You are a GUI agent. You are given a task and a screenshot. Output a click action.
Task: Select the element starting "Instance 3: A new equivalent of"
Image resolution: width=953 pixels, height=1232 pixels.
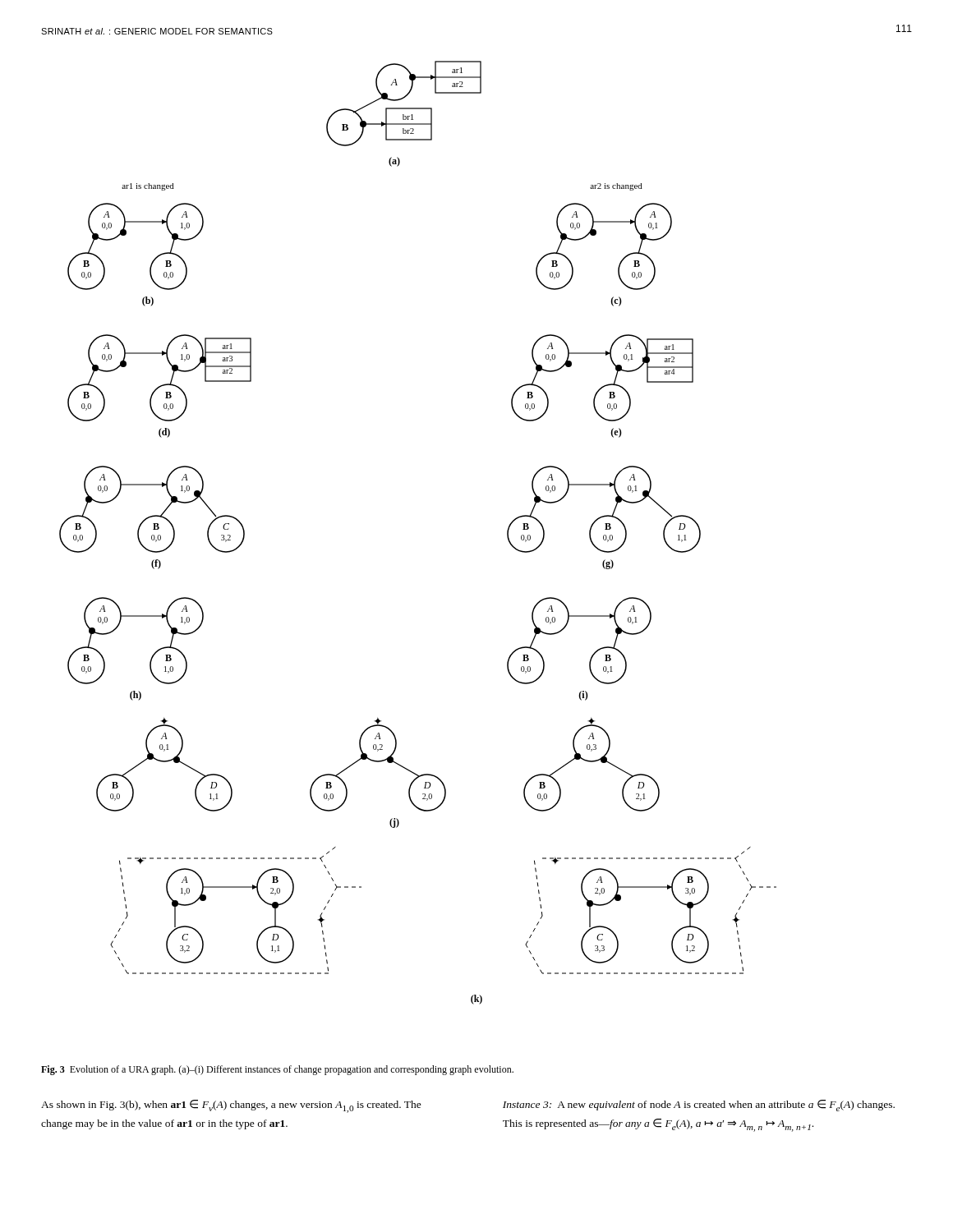point(699,1115)
